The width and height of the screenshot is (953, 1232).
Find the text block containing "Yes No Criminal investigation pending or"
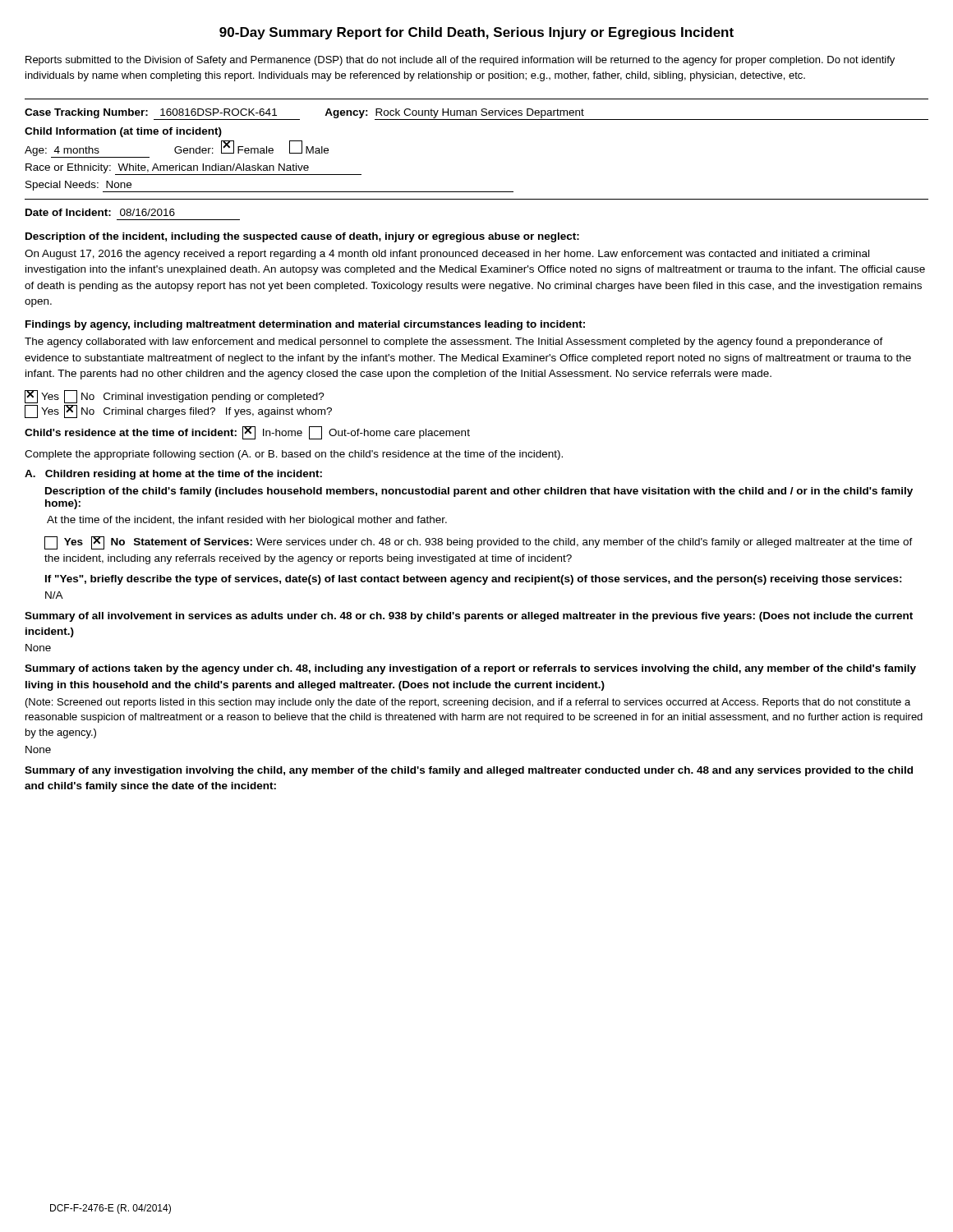(175, 397)
